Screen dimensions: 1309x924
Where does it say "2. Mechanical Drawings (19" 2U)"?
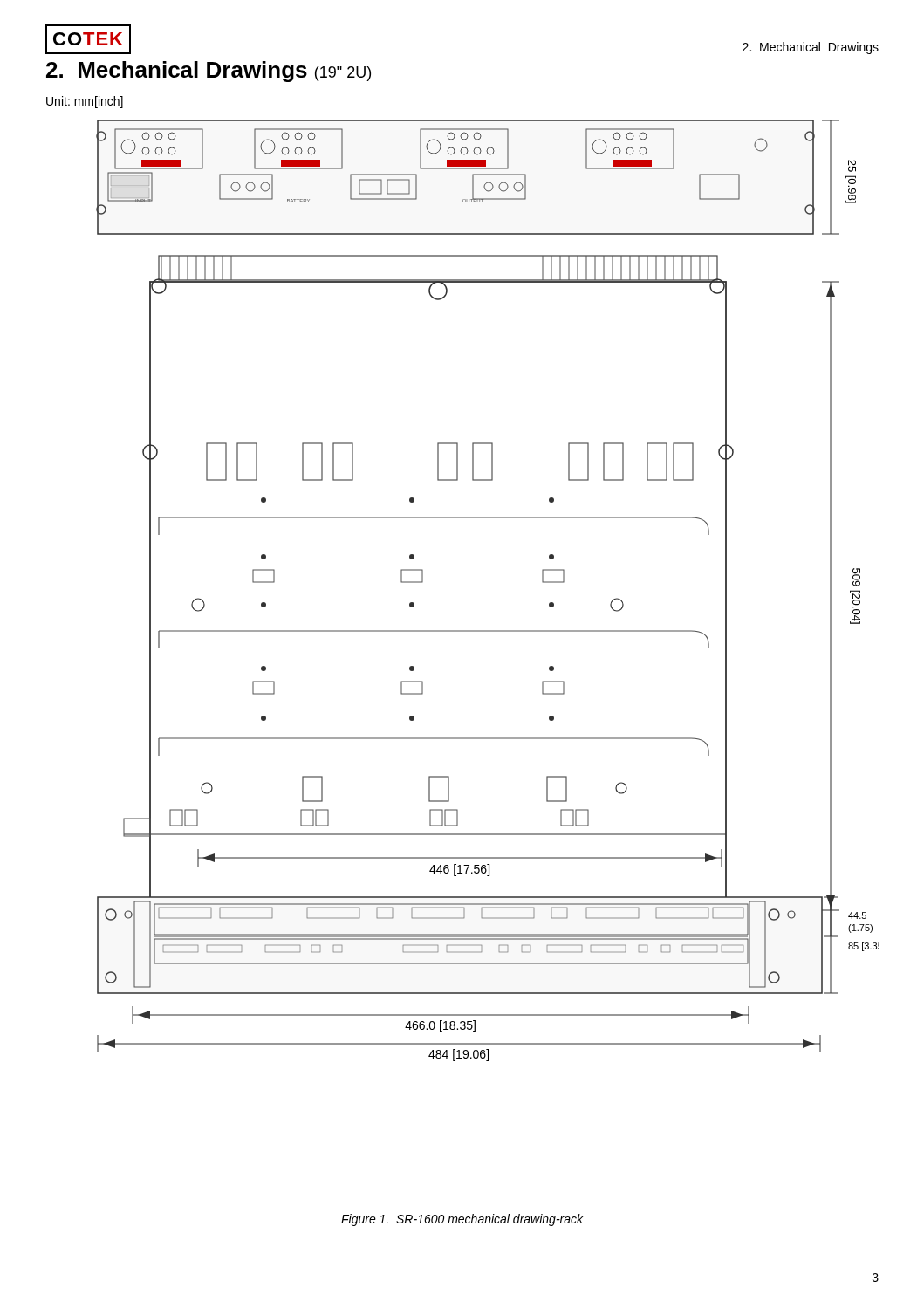pyautogui.click(x=209, y=70)
